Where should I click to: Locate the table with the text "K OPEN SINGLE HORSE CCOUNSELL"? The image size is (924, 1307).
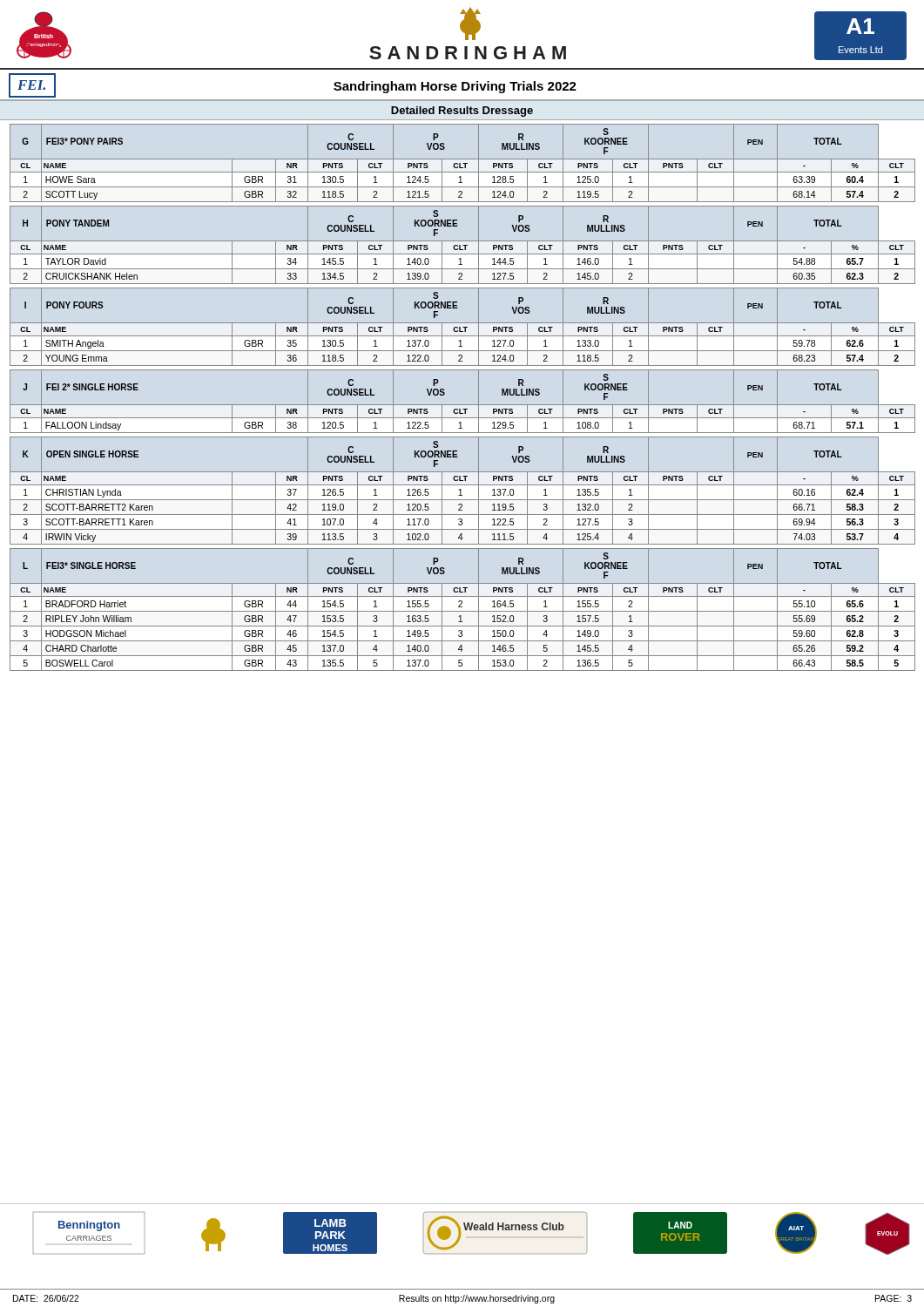pos(462,491)
